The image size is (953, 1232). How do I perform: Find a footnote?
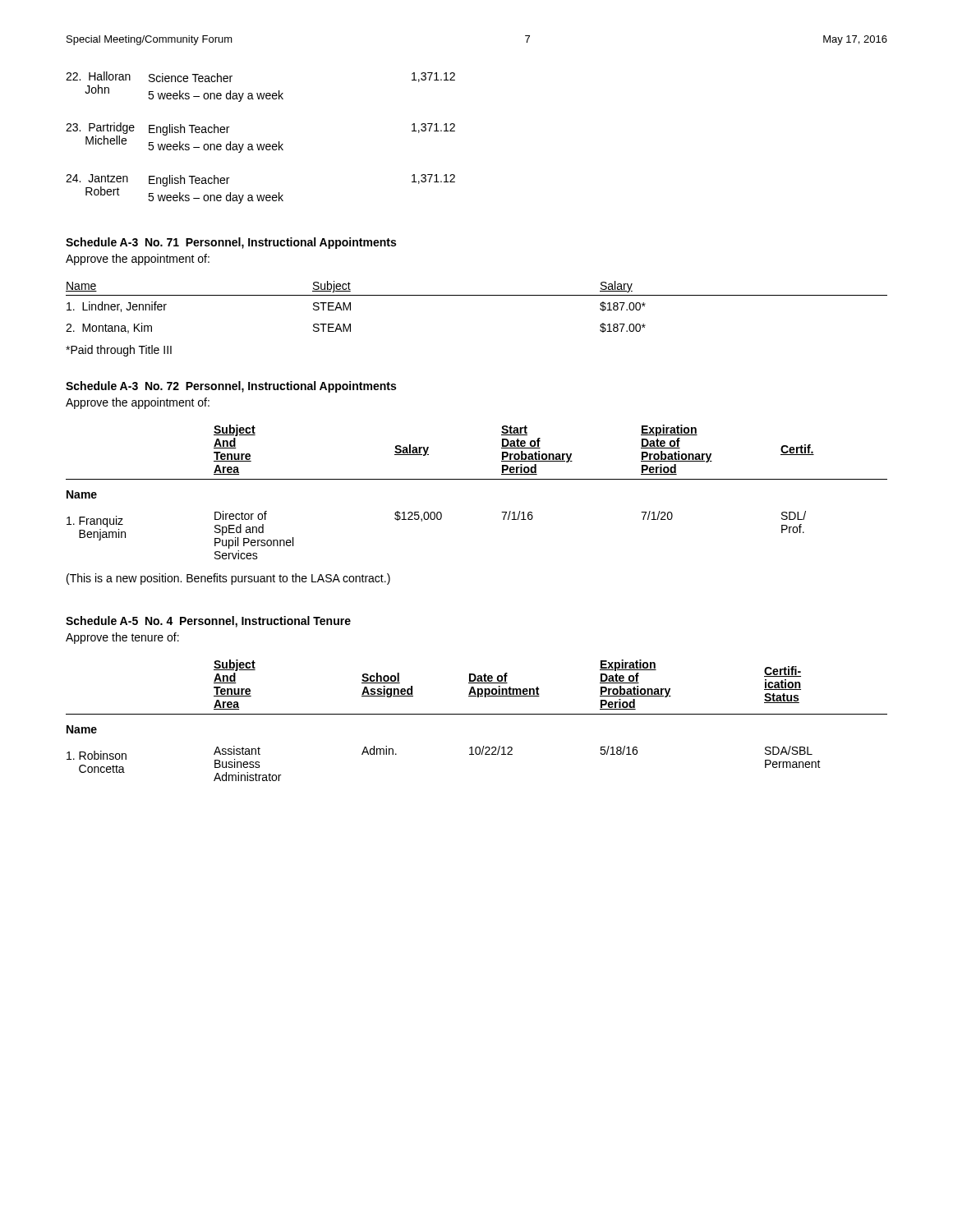tap(119, 350)
